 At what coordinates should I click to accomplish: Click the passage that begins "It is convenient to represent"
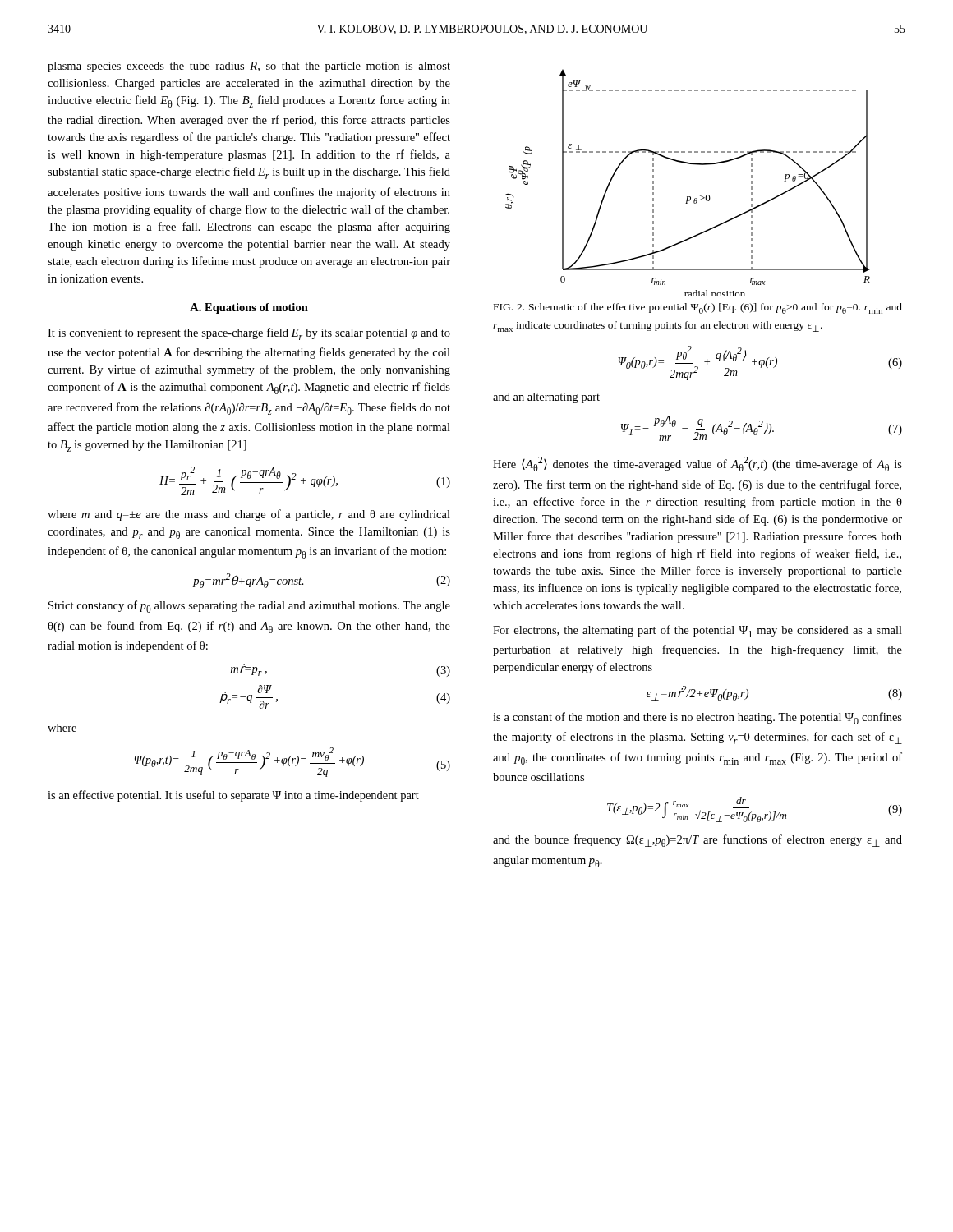coord(249,390)
